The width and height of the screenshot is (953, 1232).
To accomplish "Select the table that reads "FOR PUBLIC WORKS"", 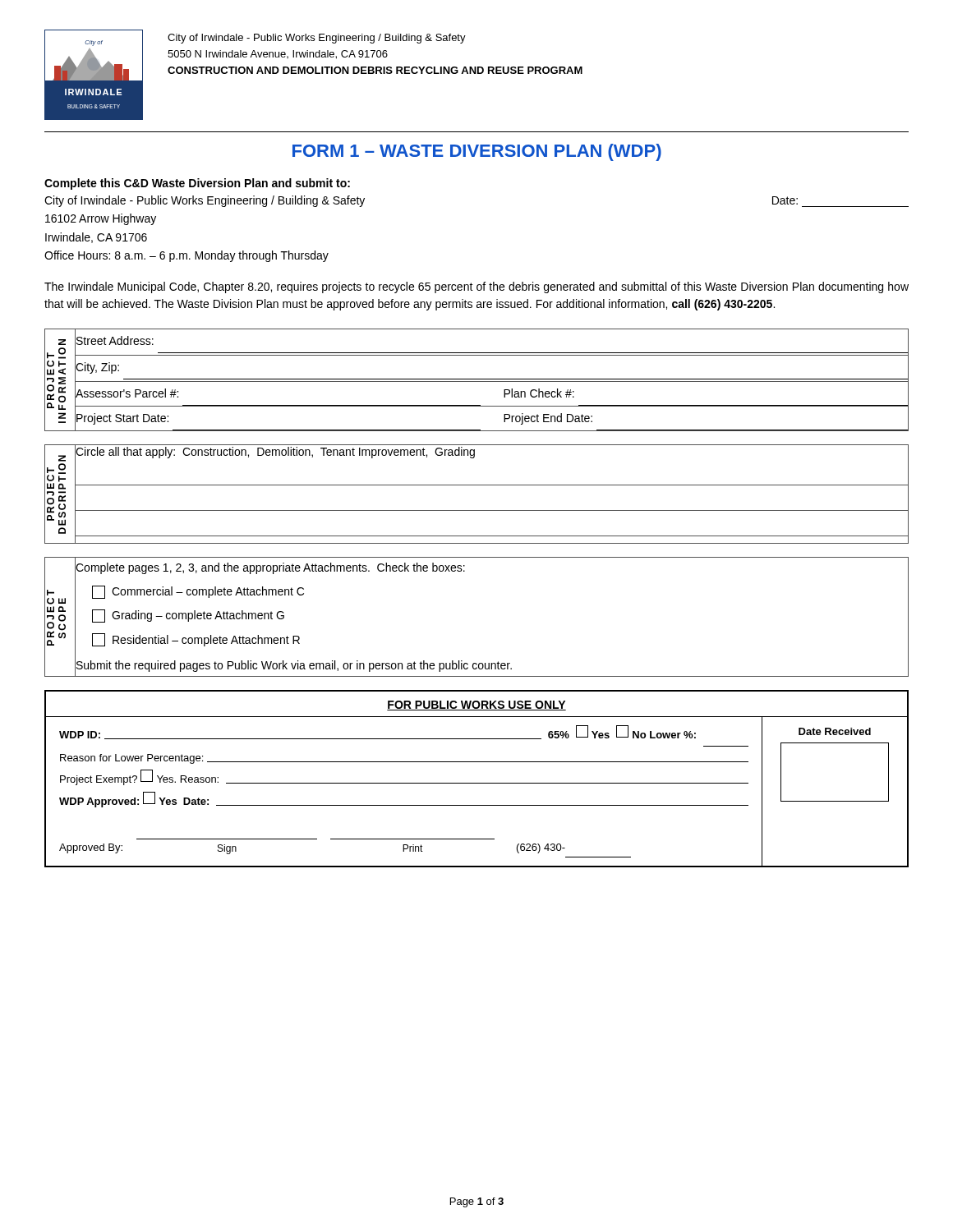I will [x=476, y=779].
